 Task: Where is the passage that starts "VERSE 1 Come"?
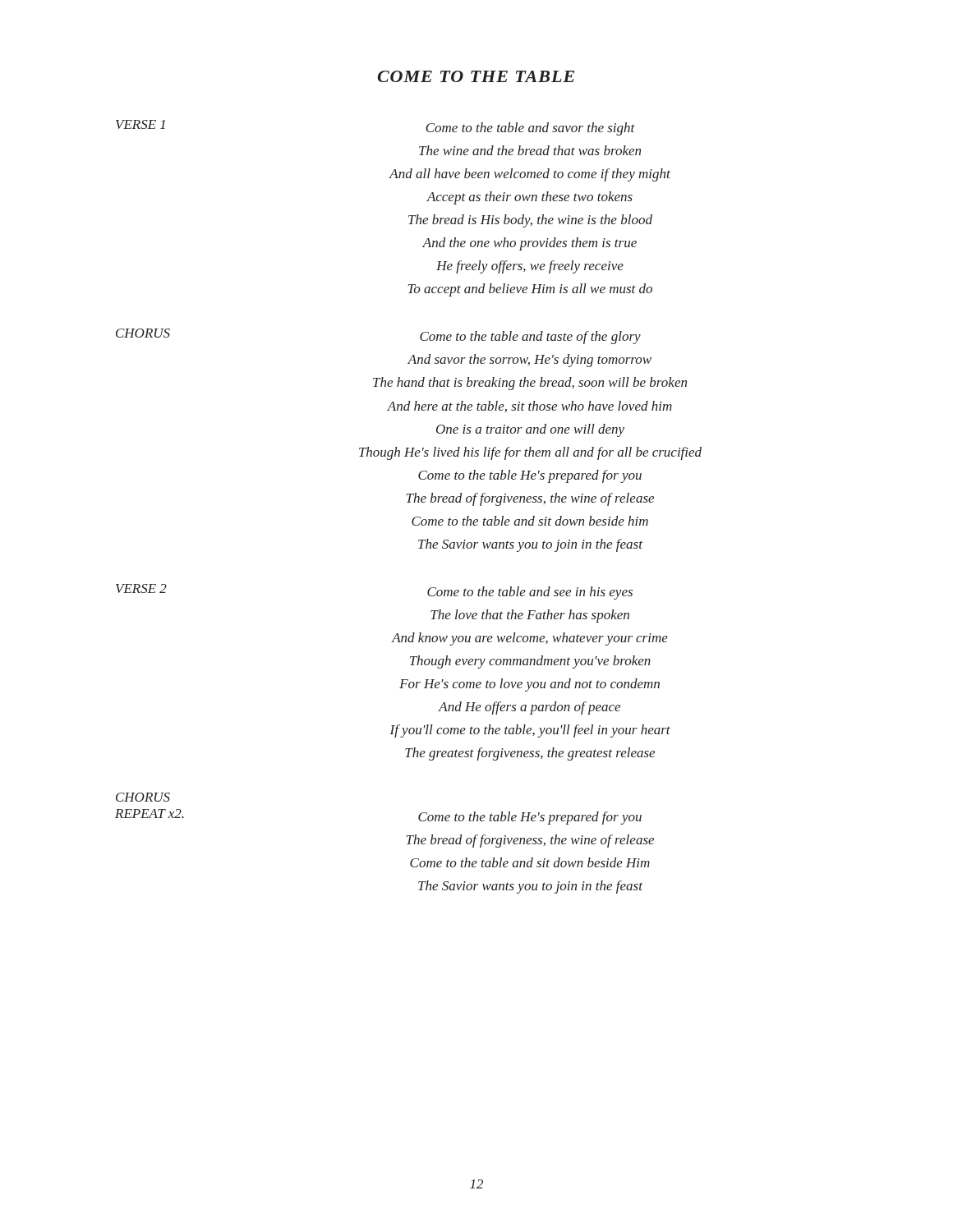pyautogui.click(x=476, y=209)
